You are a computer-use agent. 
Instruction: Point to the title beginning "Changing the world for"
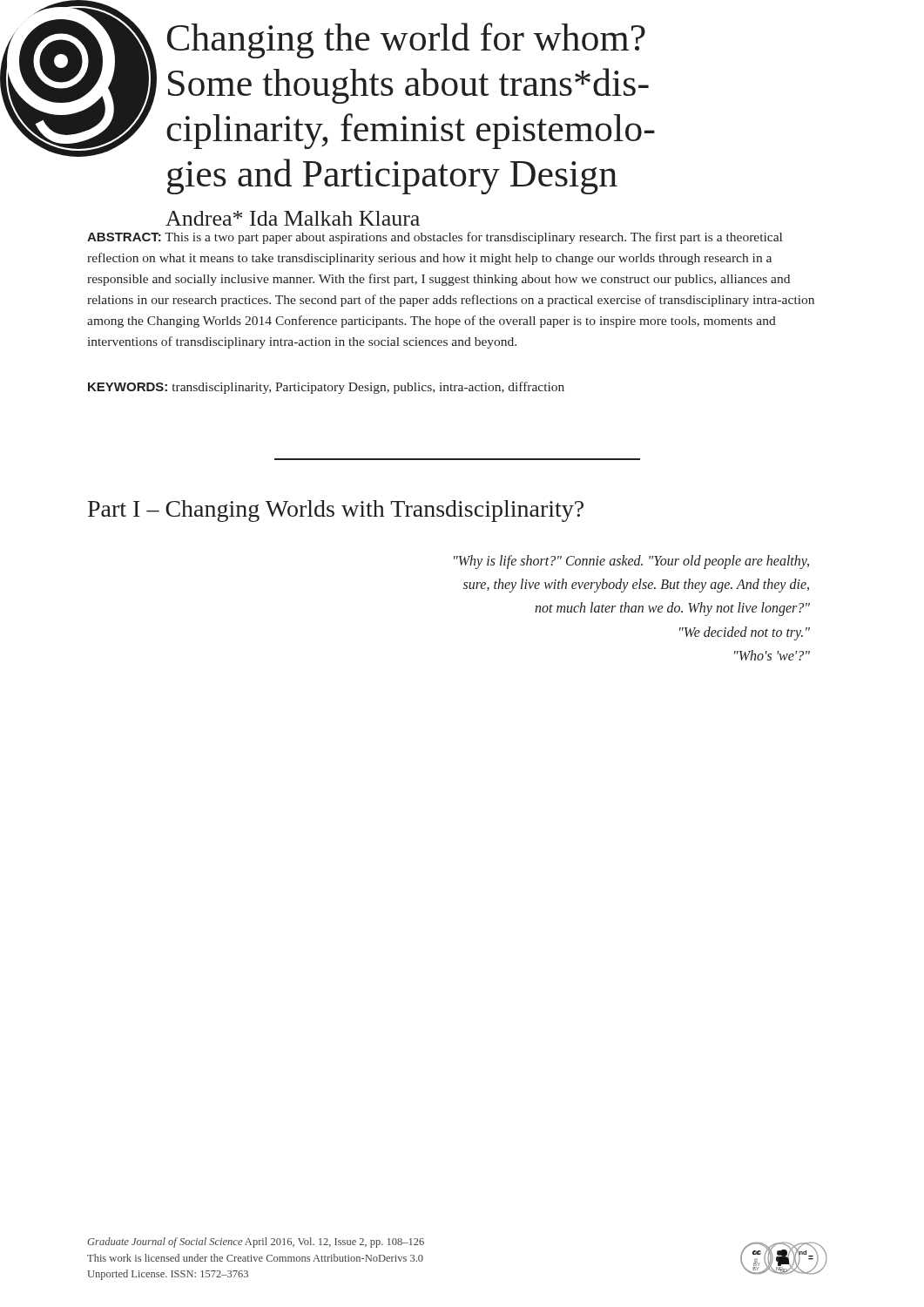coord(523,124)
